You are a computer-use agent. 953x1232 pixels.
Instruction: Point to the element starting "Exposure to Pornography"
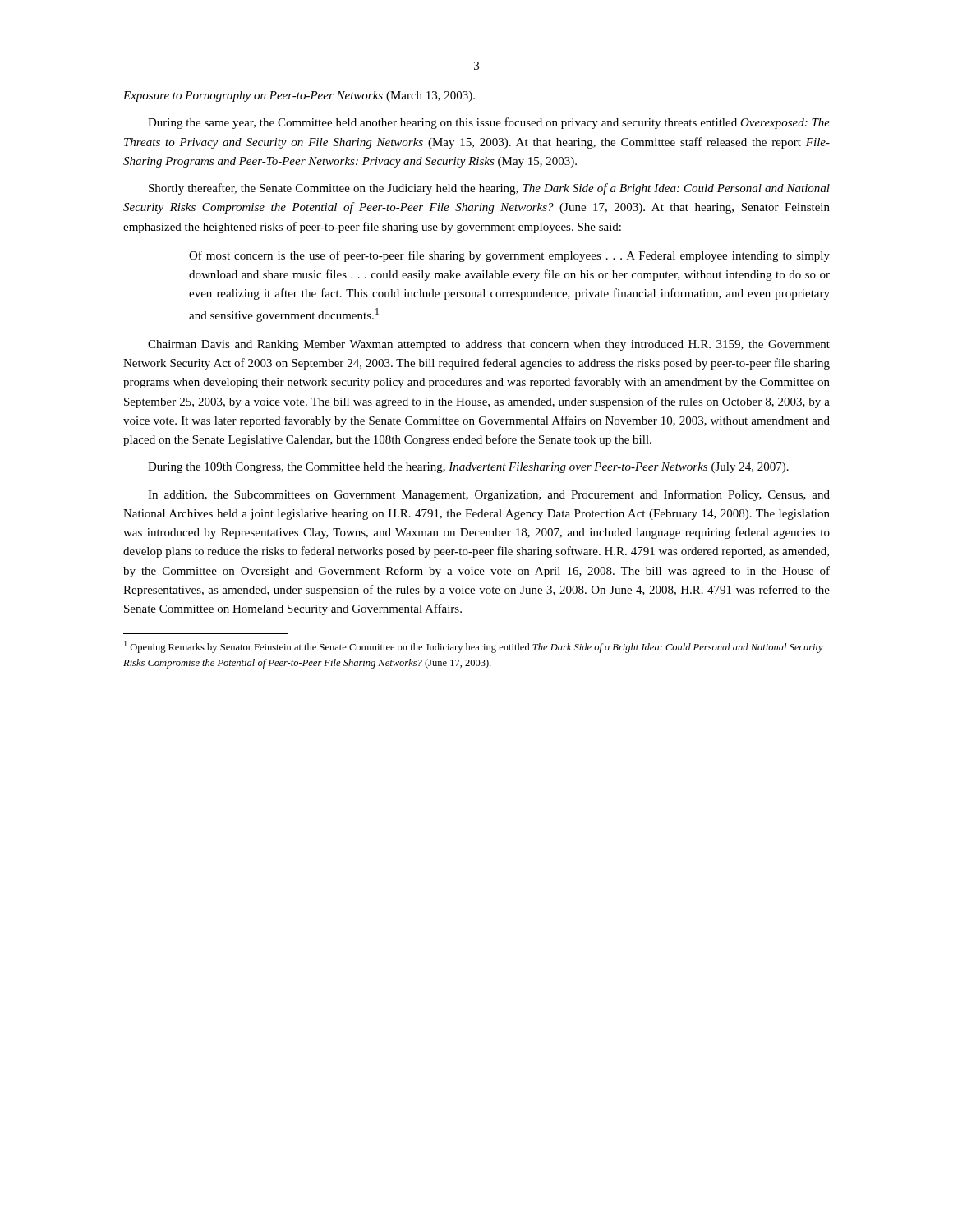coord(299,95)
